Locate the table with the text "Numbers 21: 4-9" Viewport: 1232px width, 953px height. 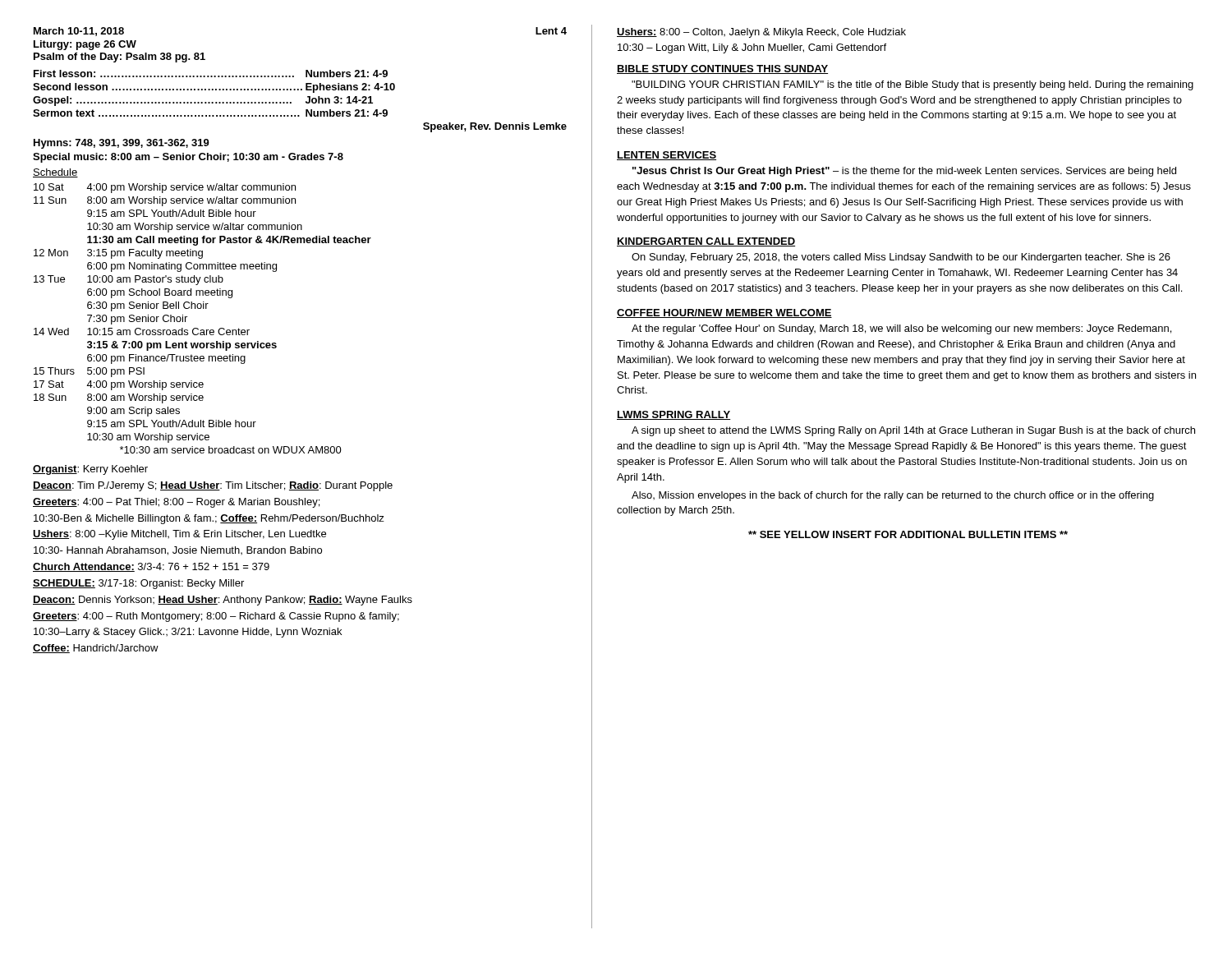[x=300, y=100]
